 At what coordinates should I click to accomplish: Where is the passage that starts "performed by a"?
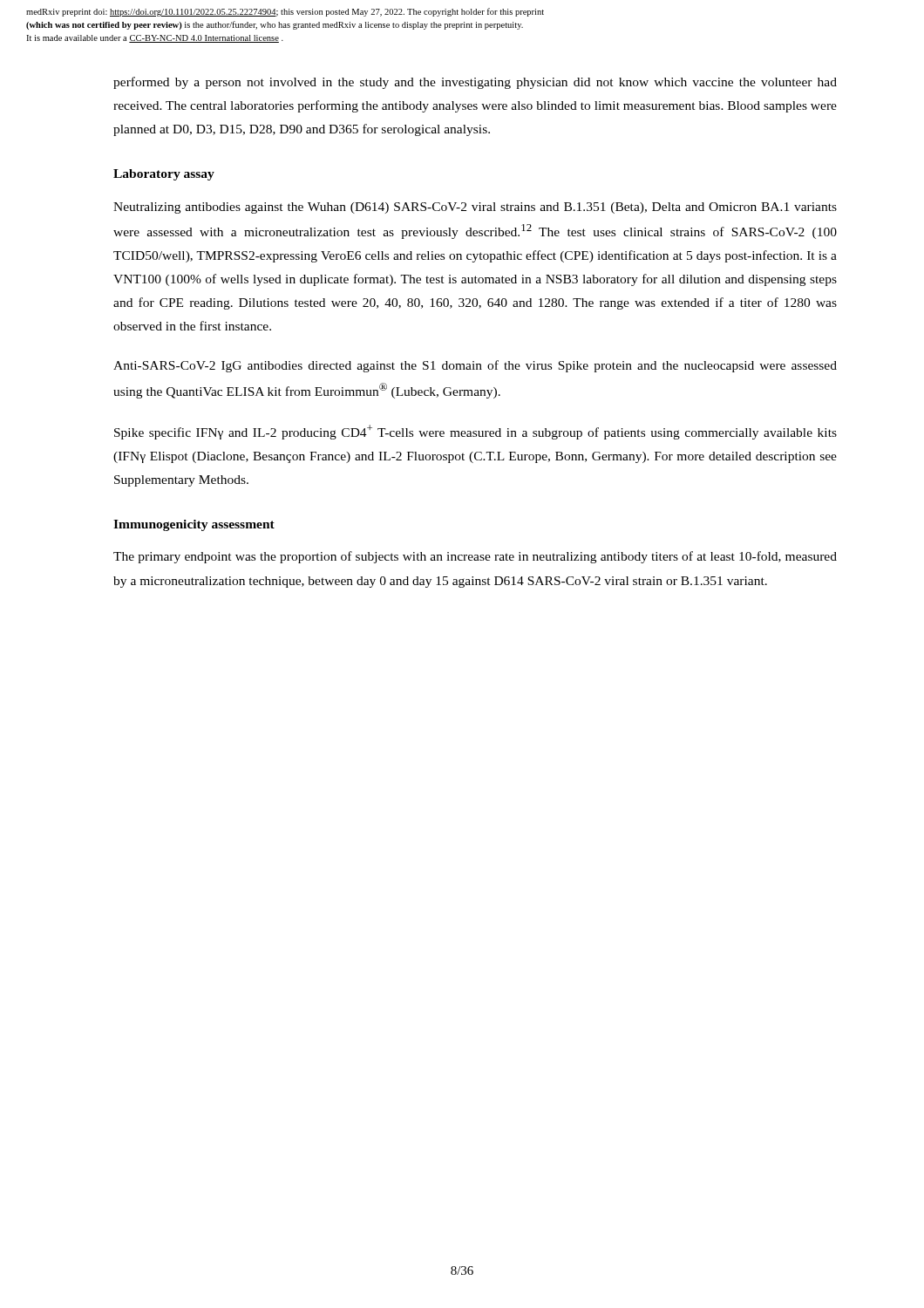(475, 105)
